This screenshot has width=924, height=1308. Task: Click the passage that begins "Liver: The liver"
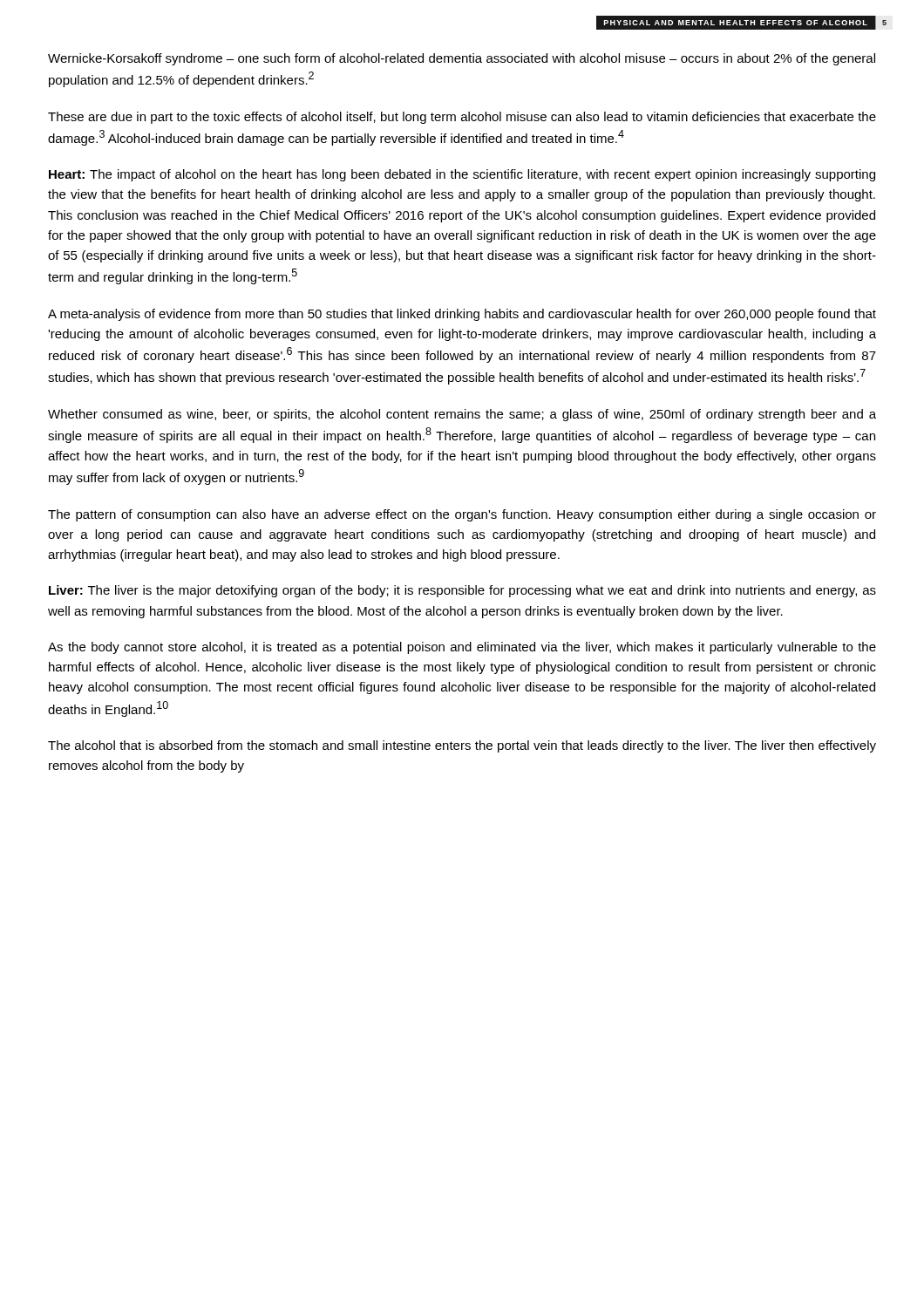(462, 600)
